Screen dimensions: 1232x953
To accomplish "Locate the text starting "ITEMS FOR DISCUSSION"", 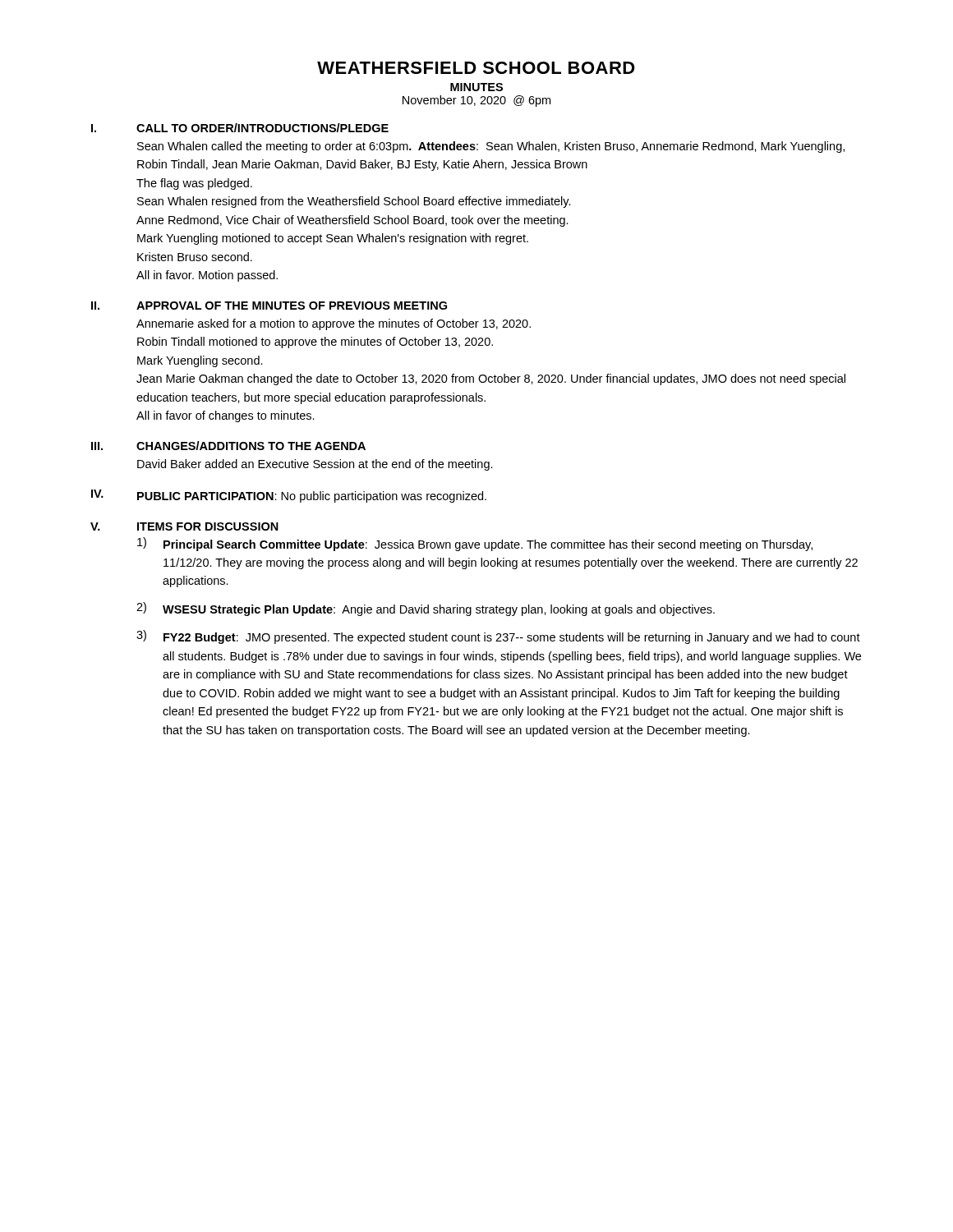I will [208, 526].
